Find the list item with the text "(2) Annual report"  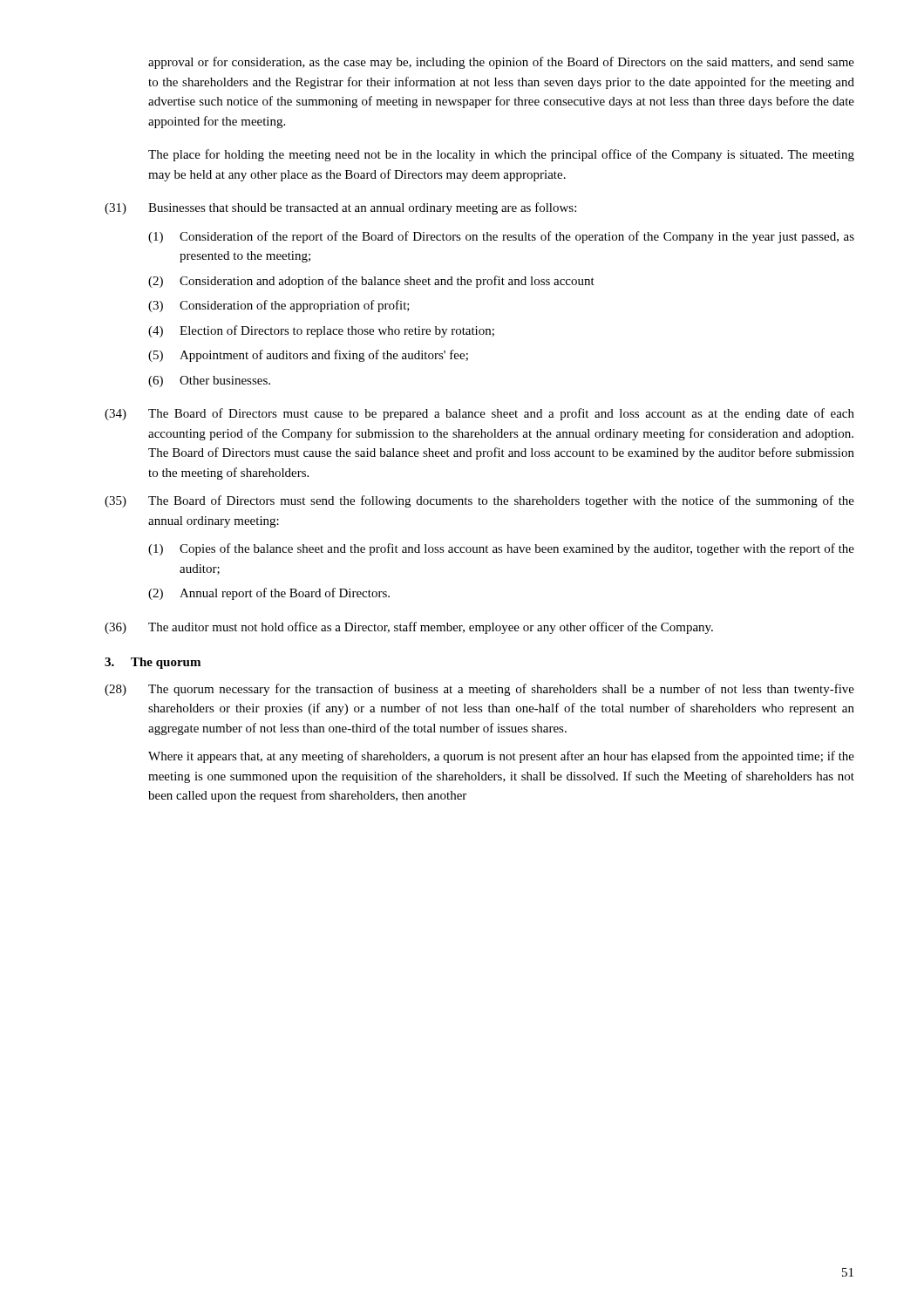269,594
